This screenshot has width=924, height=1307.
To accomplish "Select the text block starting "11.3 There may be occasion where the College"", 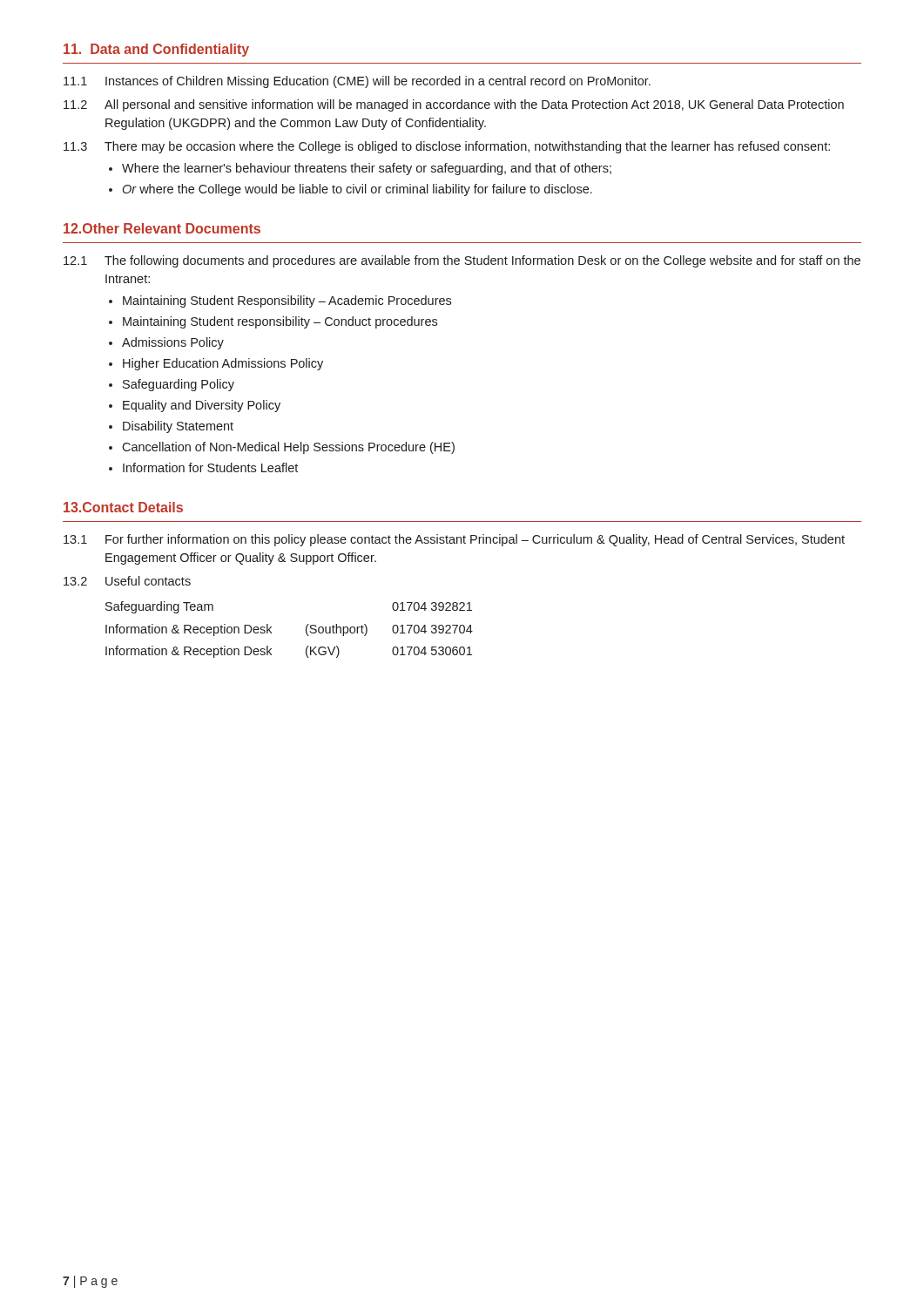I will [x=462, y=170].
